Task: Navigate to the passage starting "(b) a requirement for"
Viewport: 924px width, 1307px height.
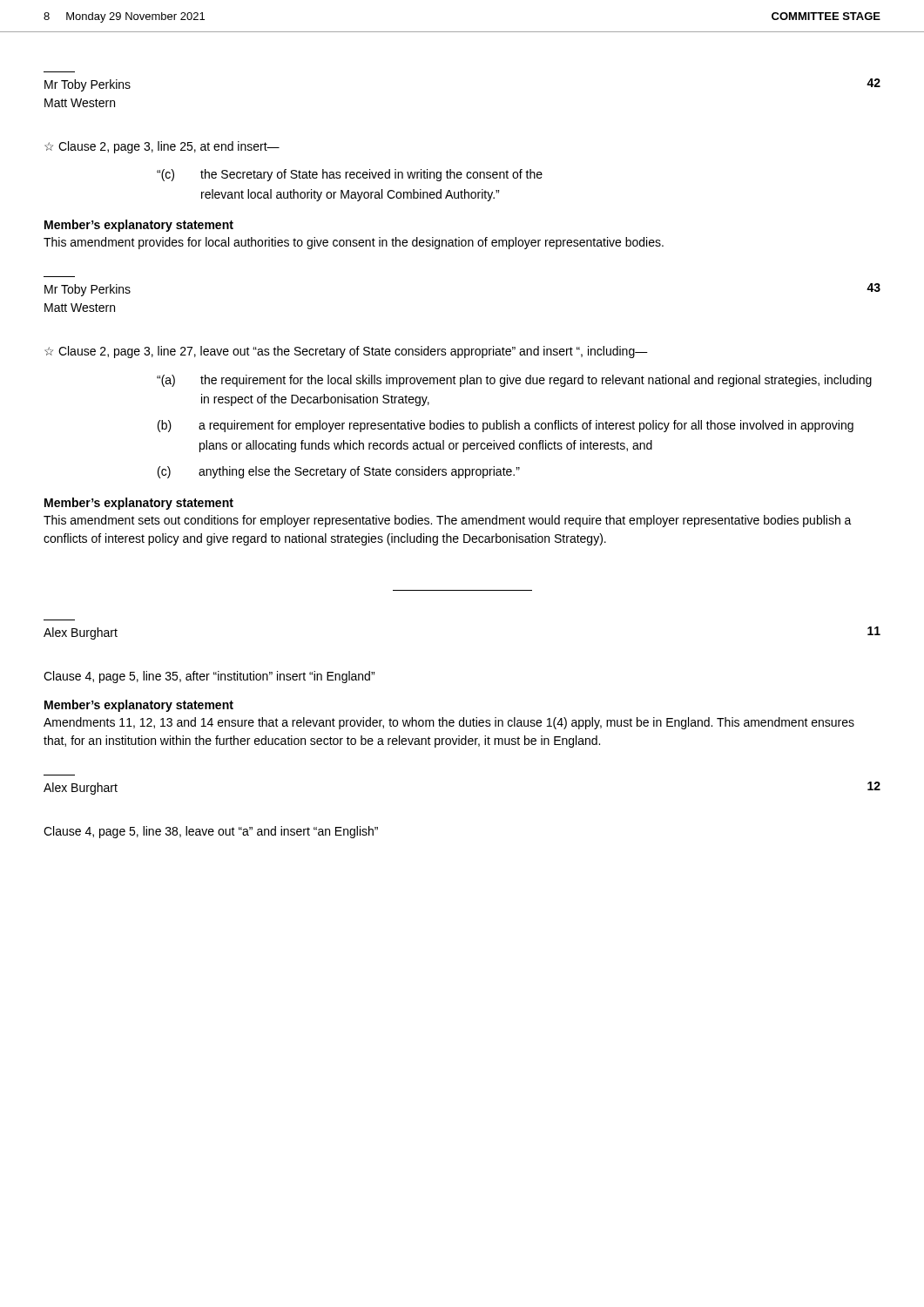Action: pos(519,435)
